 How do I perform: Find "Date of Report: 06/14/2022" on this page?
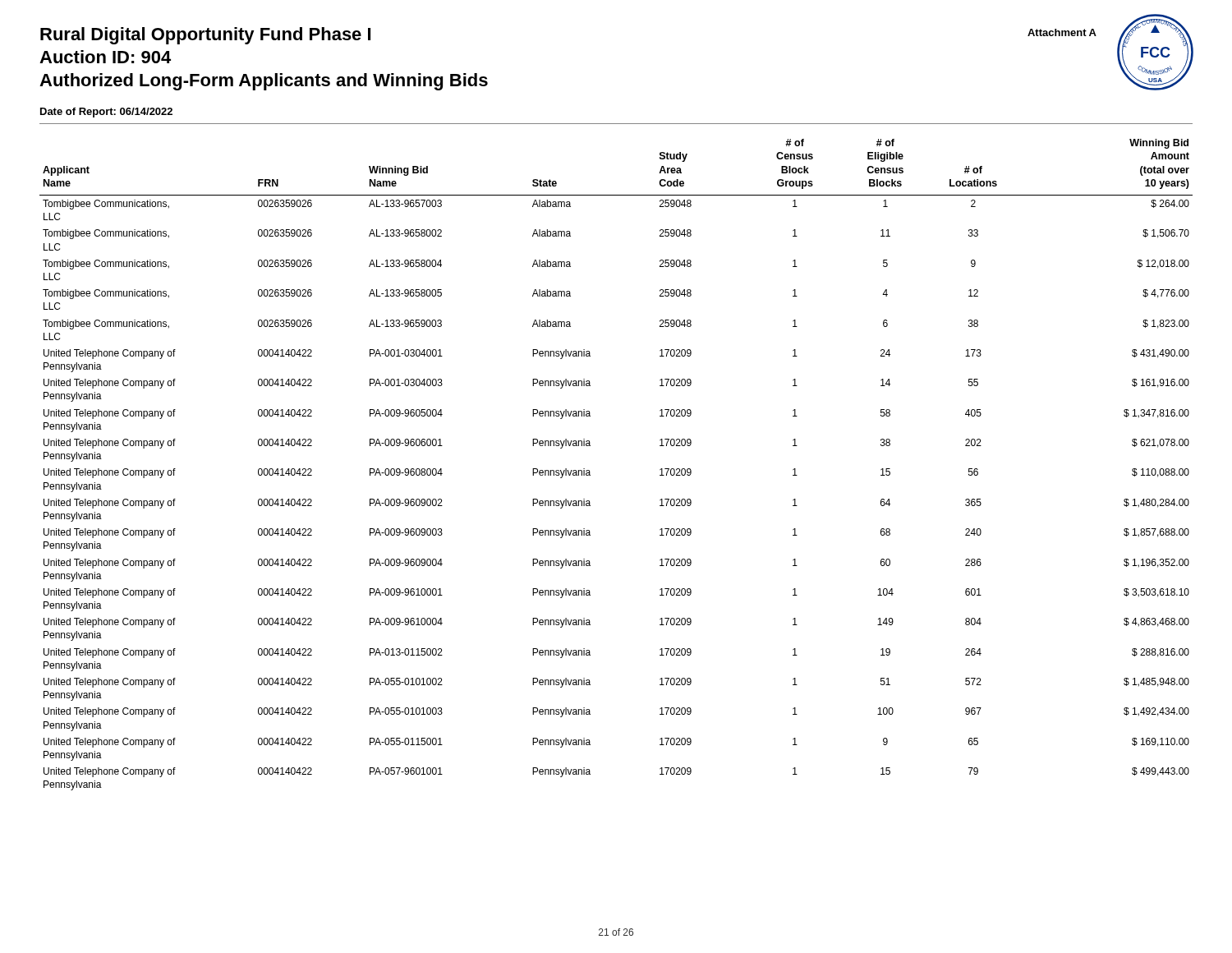coord(106,111)
